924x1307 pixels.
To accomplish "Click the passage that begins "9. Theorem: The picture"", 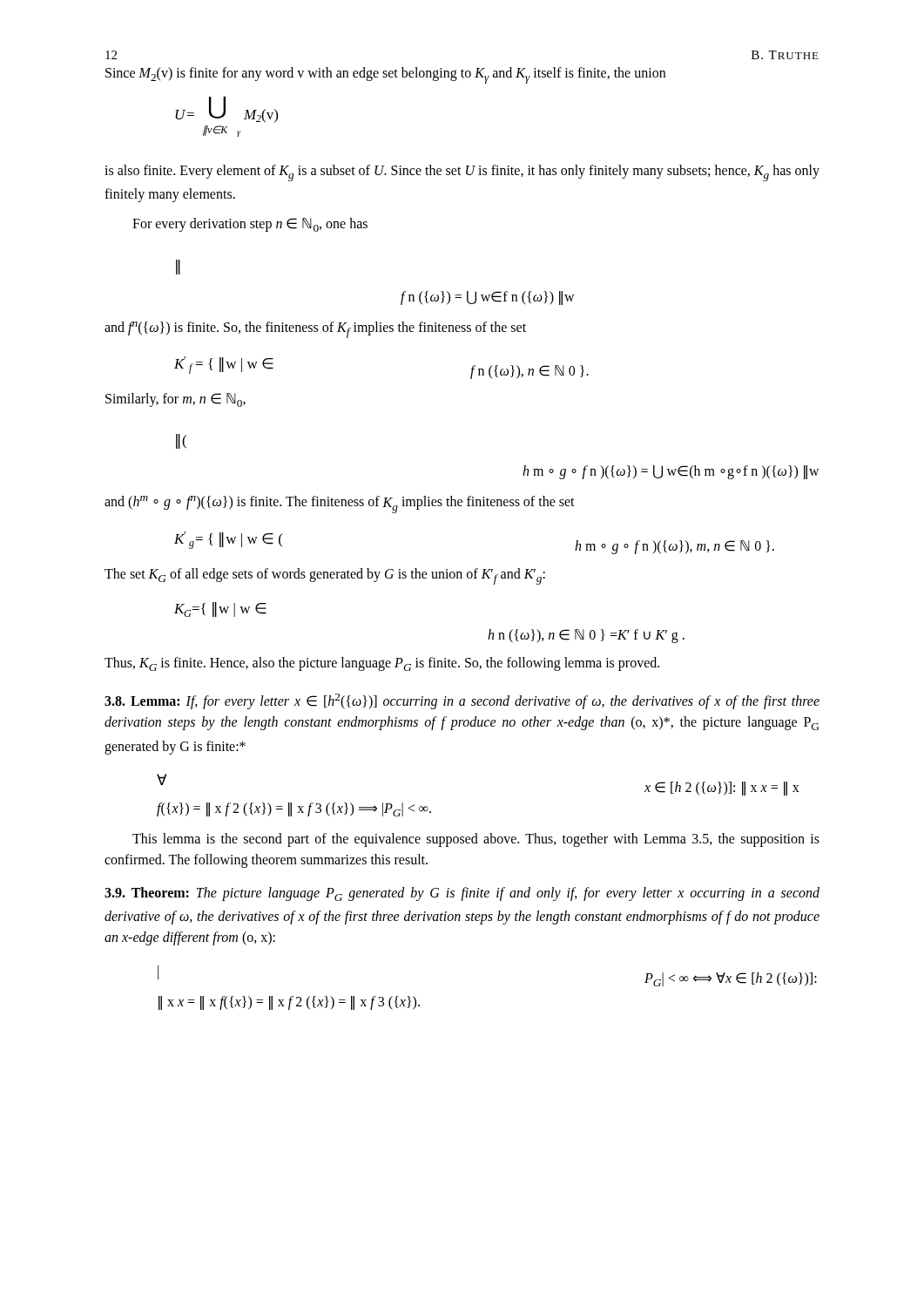I will pyautogui.click(x=462, y=915).
